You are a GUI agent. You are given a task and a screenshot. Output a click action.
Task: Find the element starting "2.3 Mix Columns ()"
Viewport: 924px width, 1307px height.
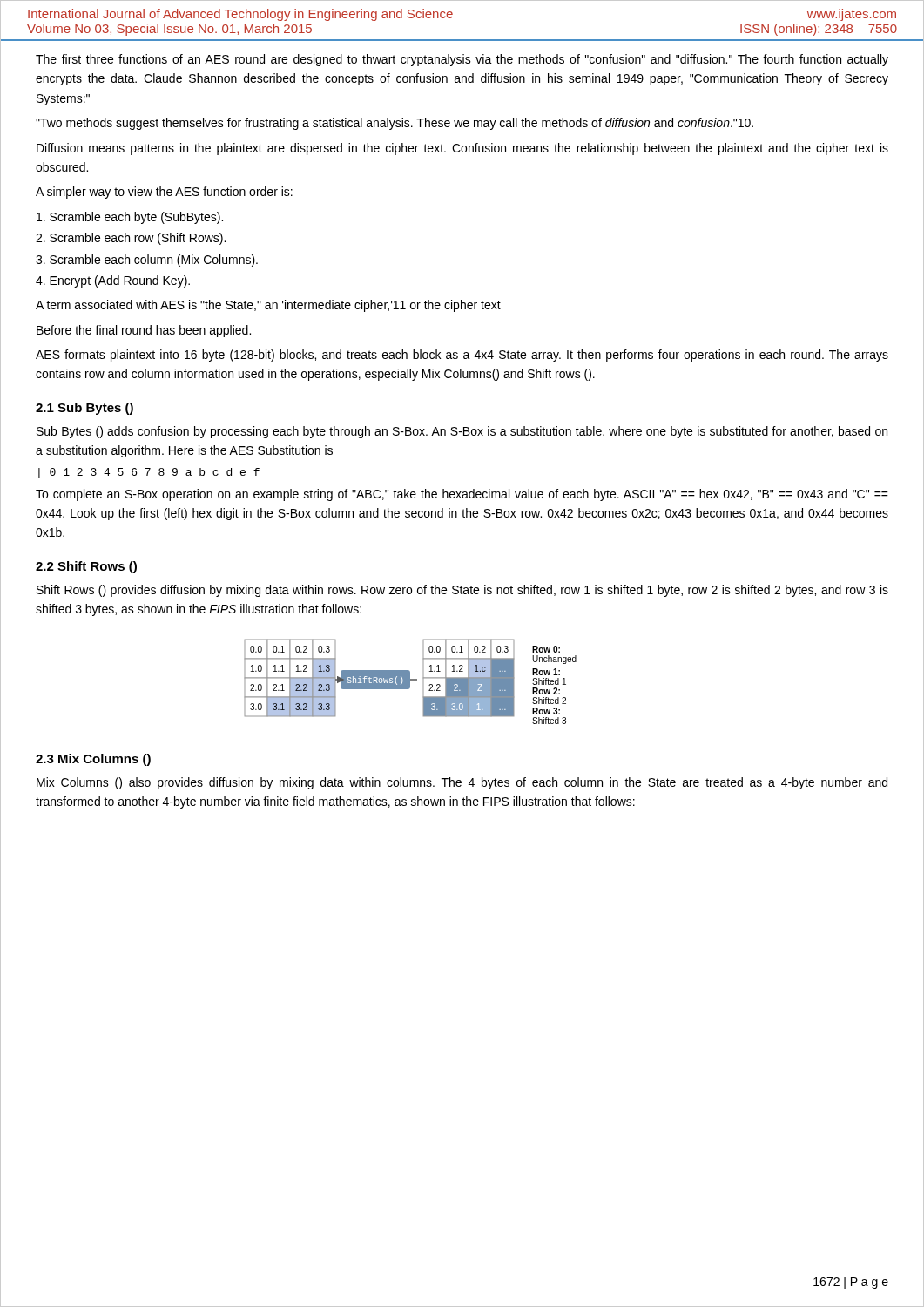click(x=93, y=758)
